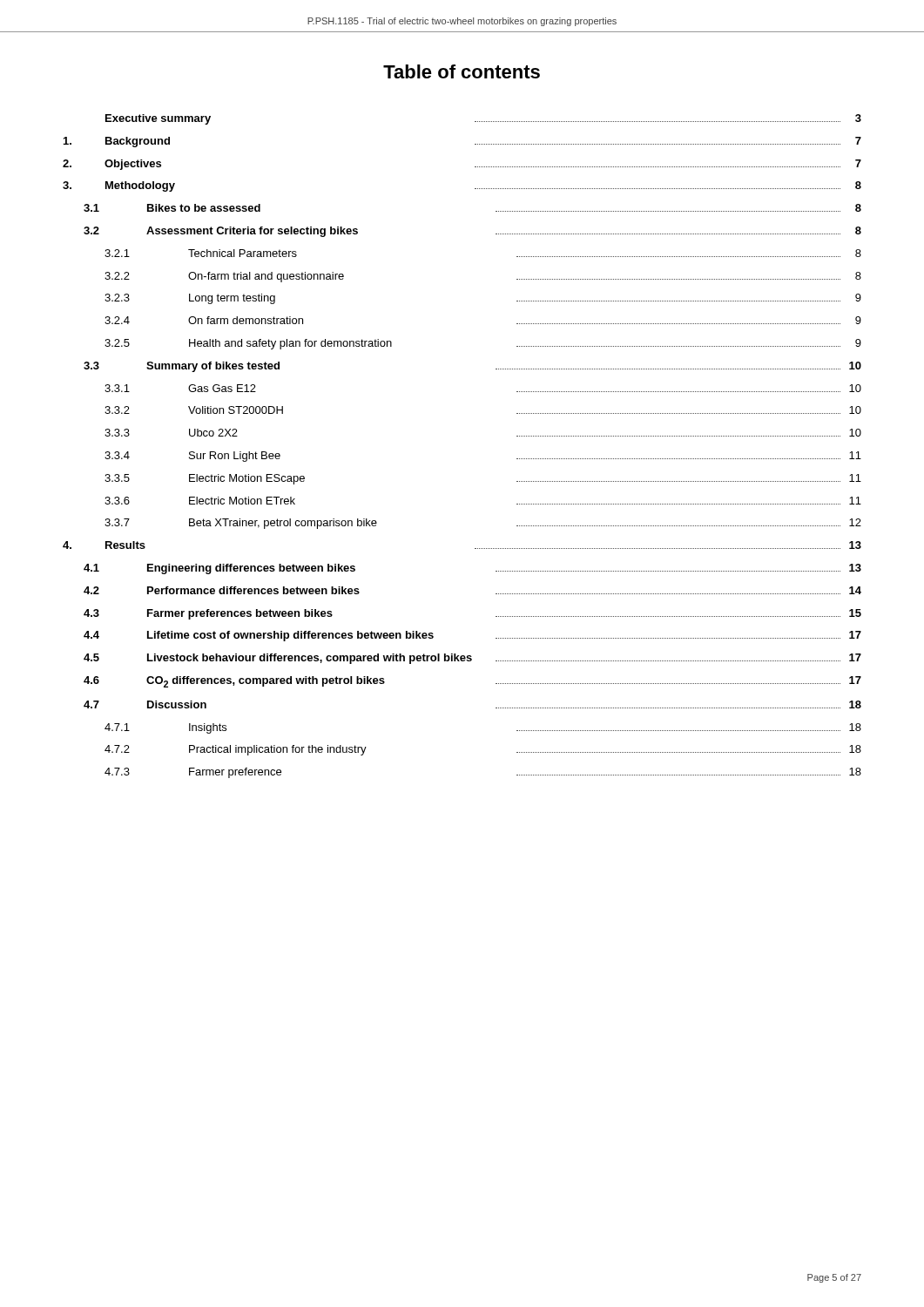Image resolution: width=924 pixels, height=1307 pixels.
Task: Click on the element starting "Background 7"
Action: [x=132, y=142]
